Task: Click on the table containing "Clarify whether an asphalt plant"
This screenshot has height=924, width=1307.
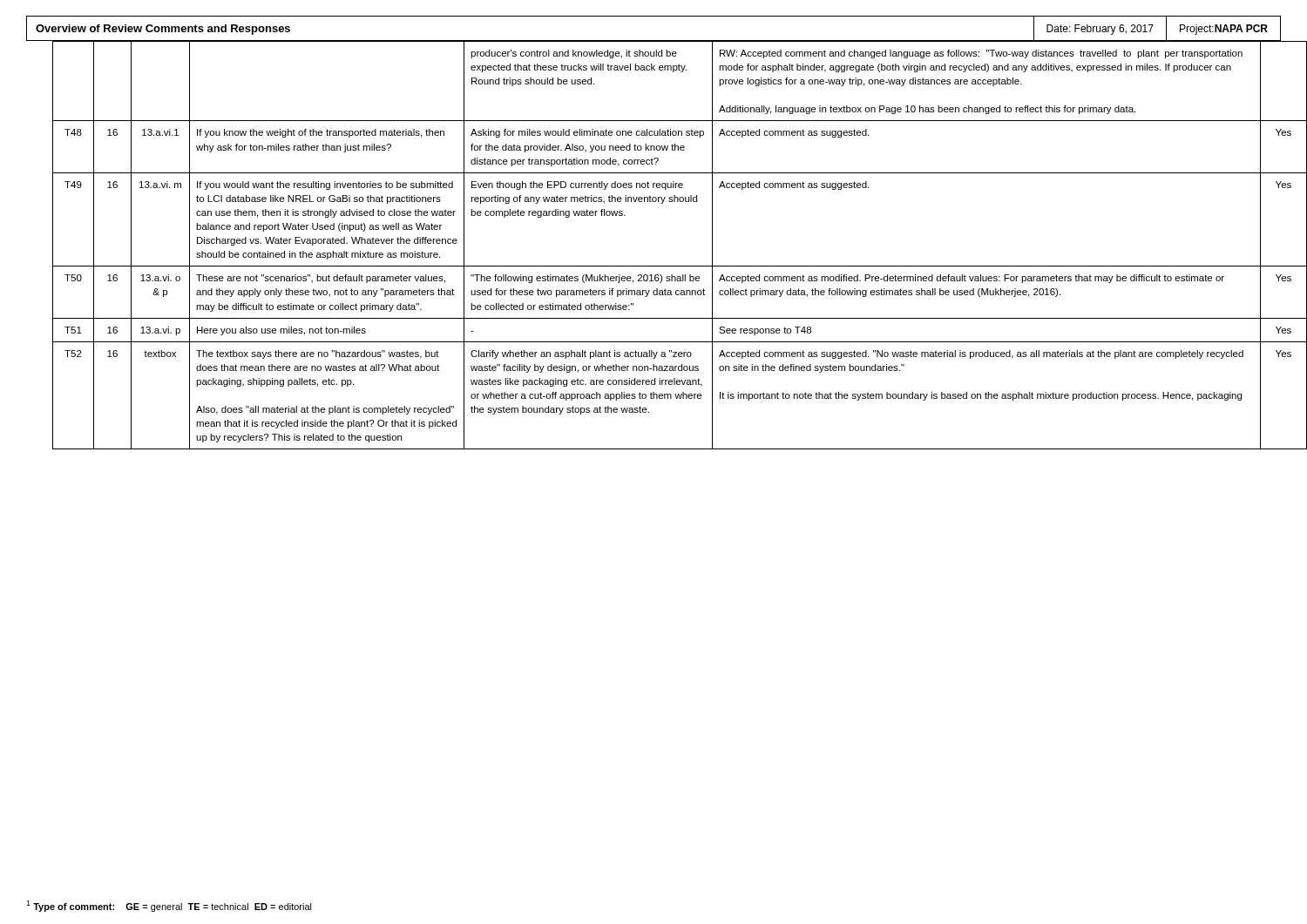Action: (x=654, y=245)
